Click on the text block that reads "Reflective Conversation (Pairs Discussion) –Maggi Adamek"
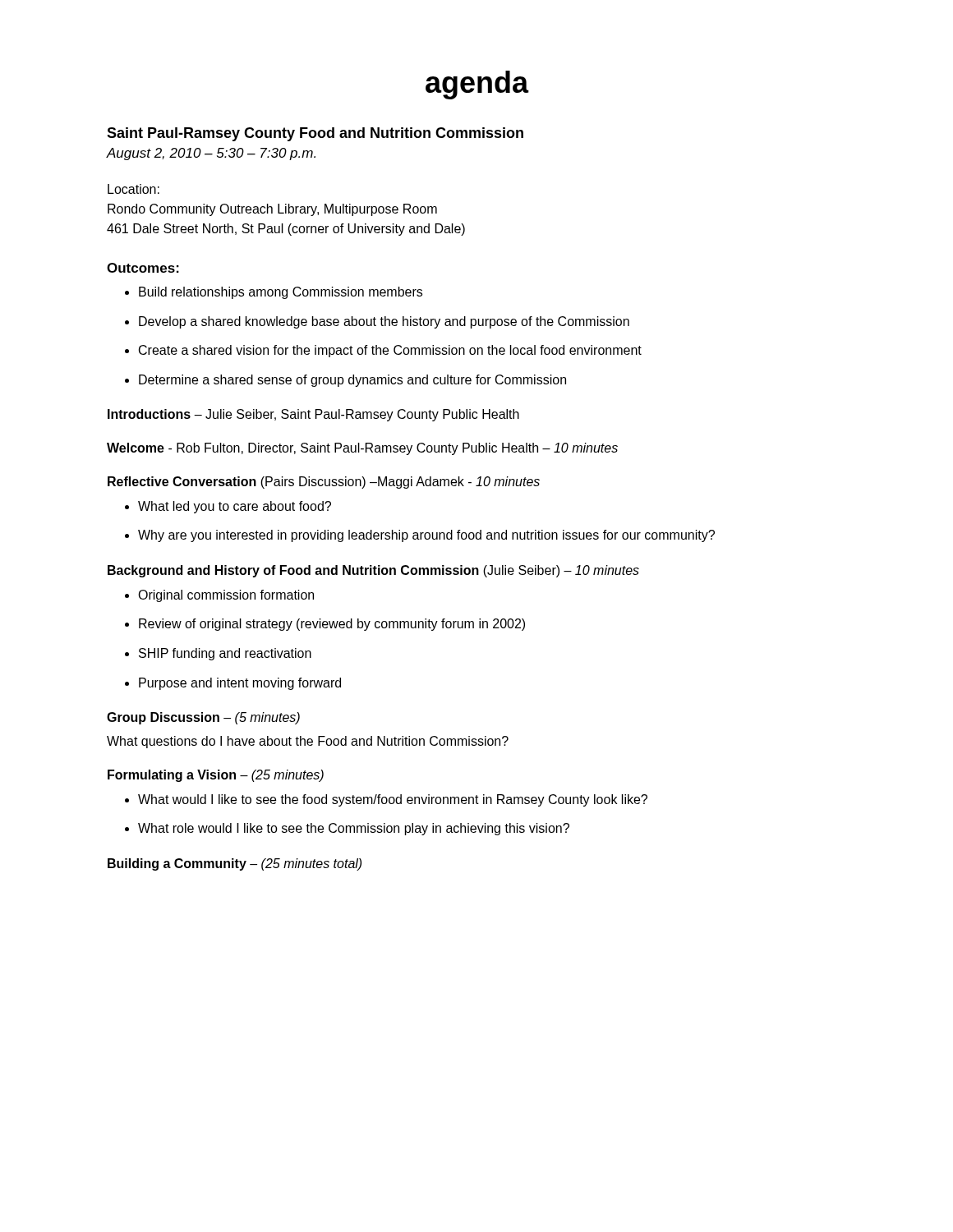 click(323, 482)
